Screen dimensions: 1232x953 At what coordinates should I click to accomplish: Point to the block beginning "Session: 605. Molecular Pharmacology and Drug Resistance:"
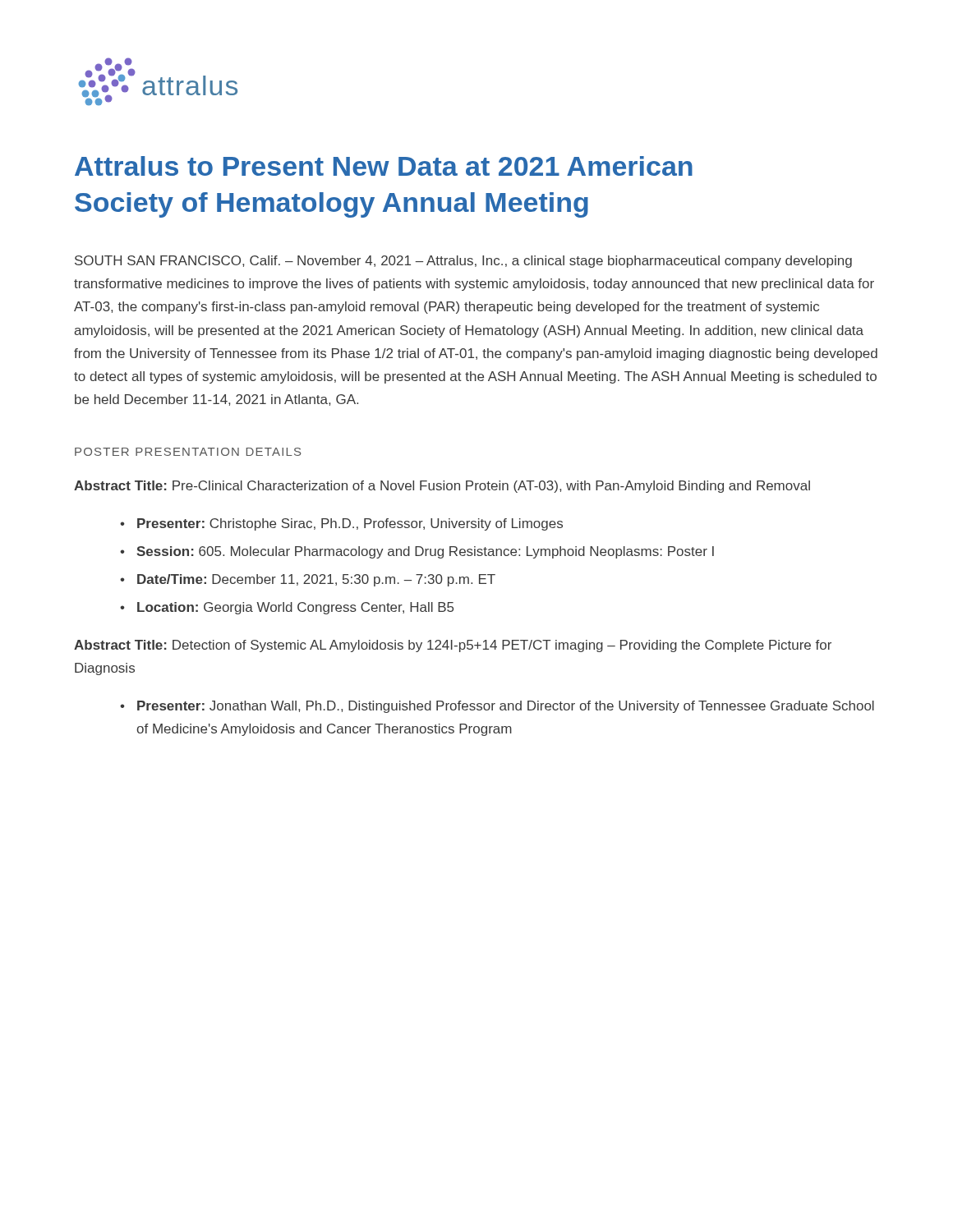(426, 551)
